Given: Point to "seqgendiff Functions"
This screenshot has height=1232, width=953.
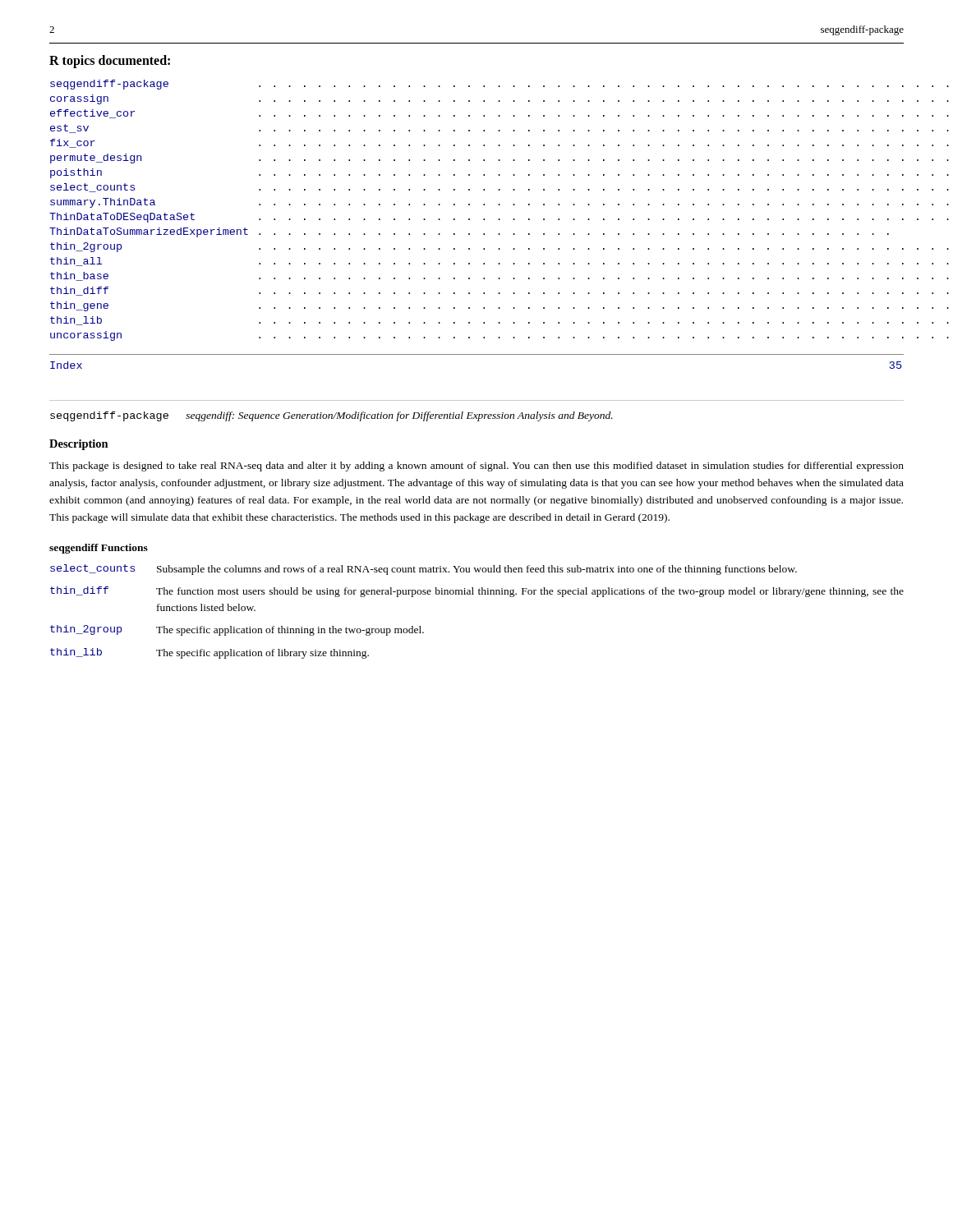Looking at the screenshot, I should pyautogui.click(x=98, y=547).
